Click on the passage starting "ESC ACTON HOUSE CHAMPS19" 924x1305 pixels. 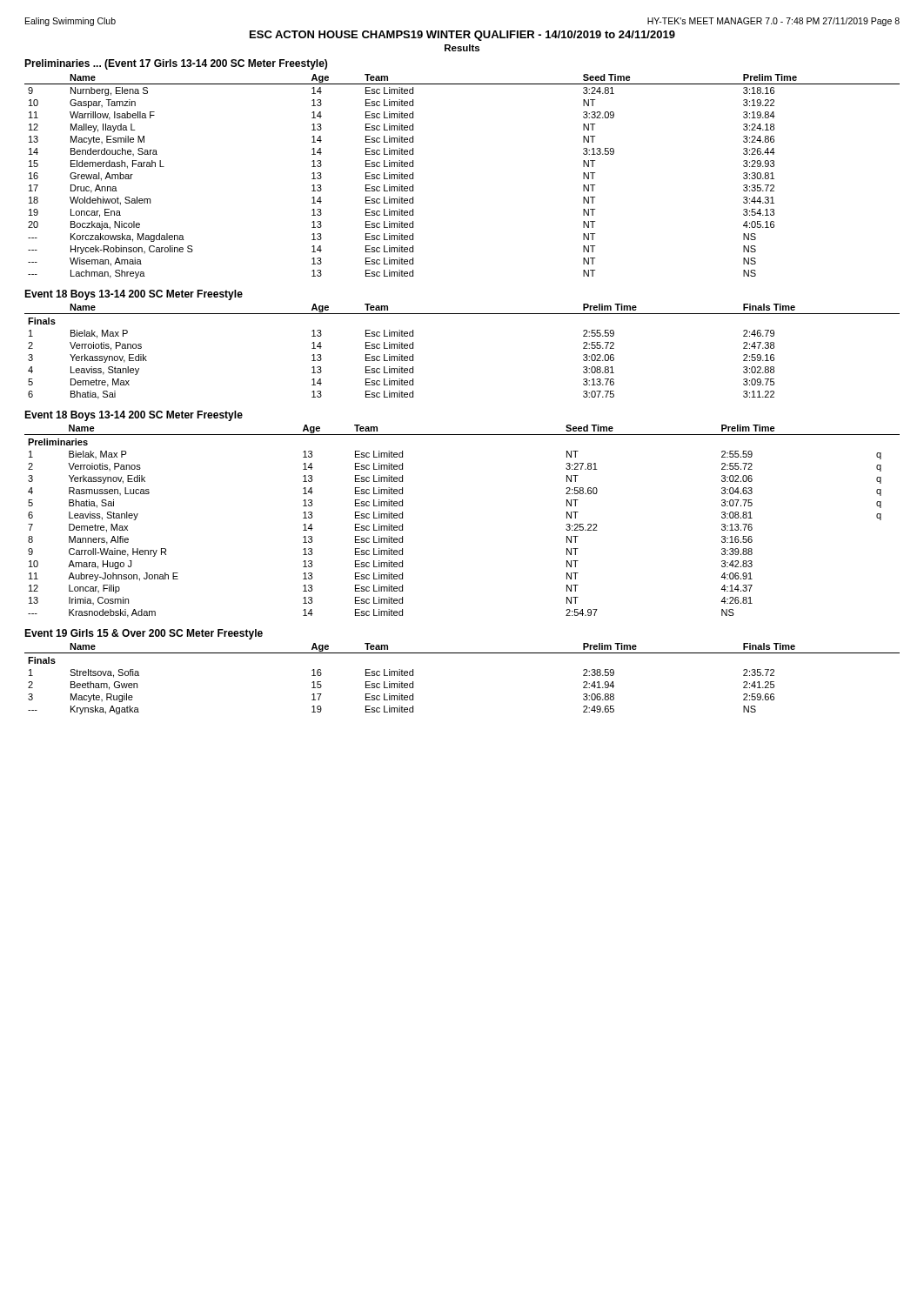(x=462, y=34)
